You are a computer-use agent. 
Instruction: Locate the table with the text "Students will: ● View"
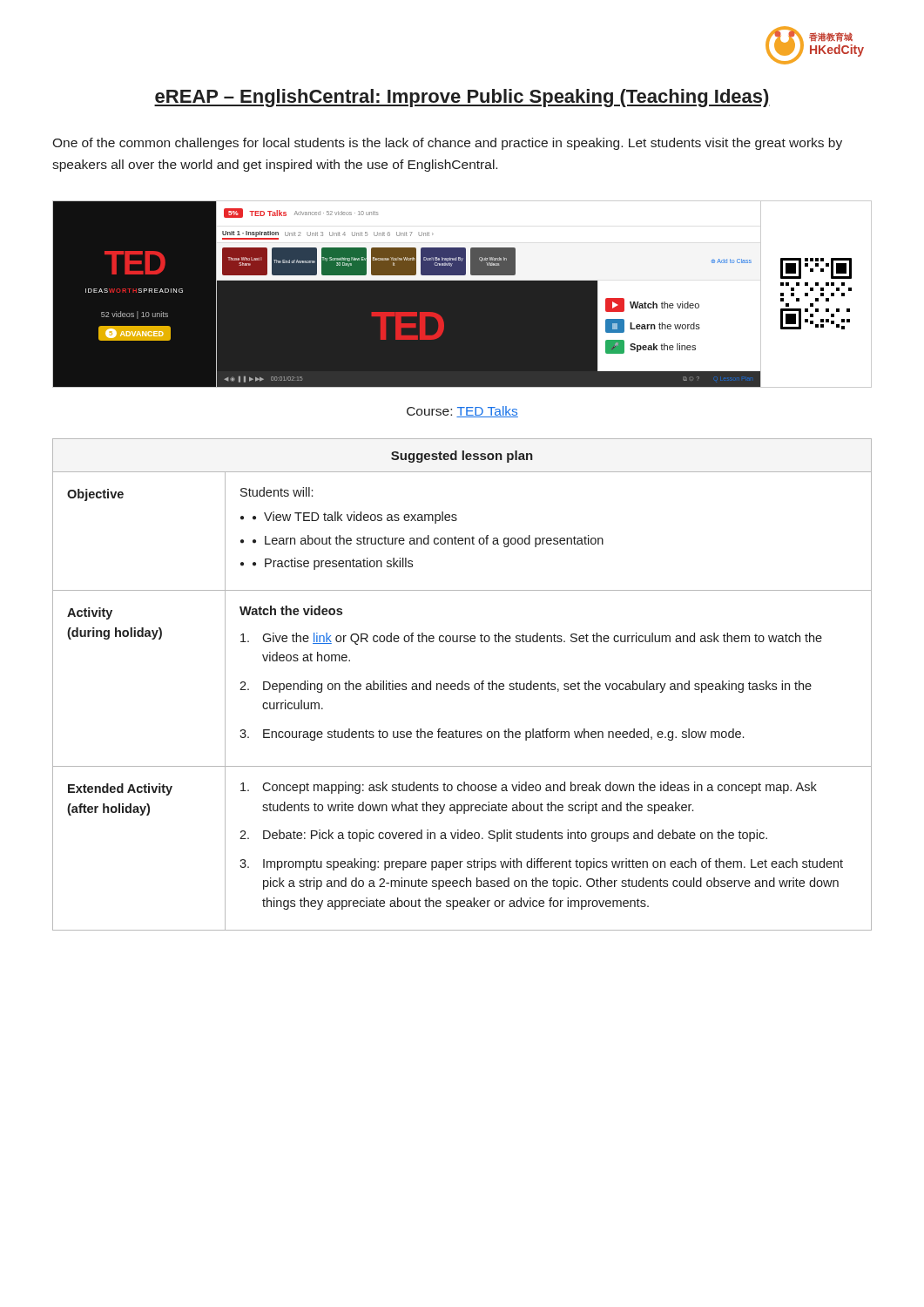pyautogui.click(x=462, y=684)
